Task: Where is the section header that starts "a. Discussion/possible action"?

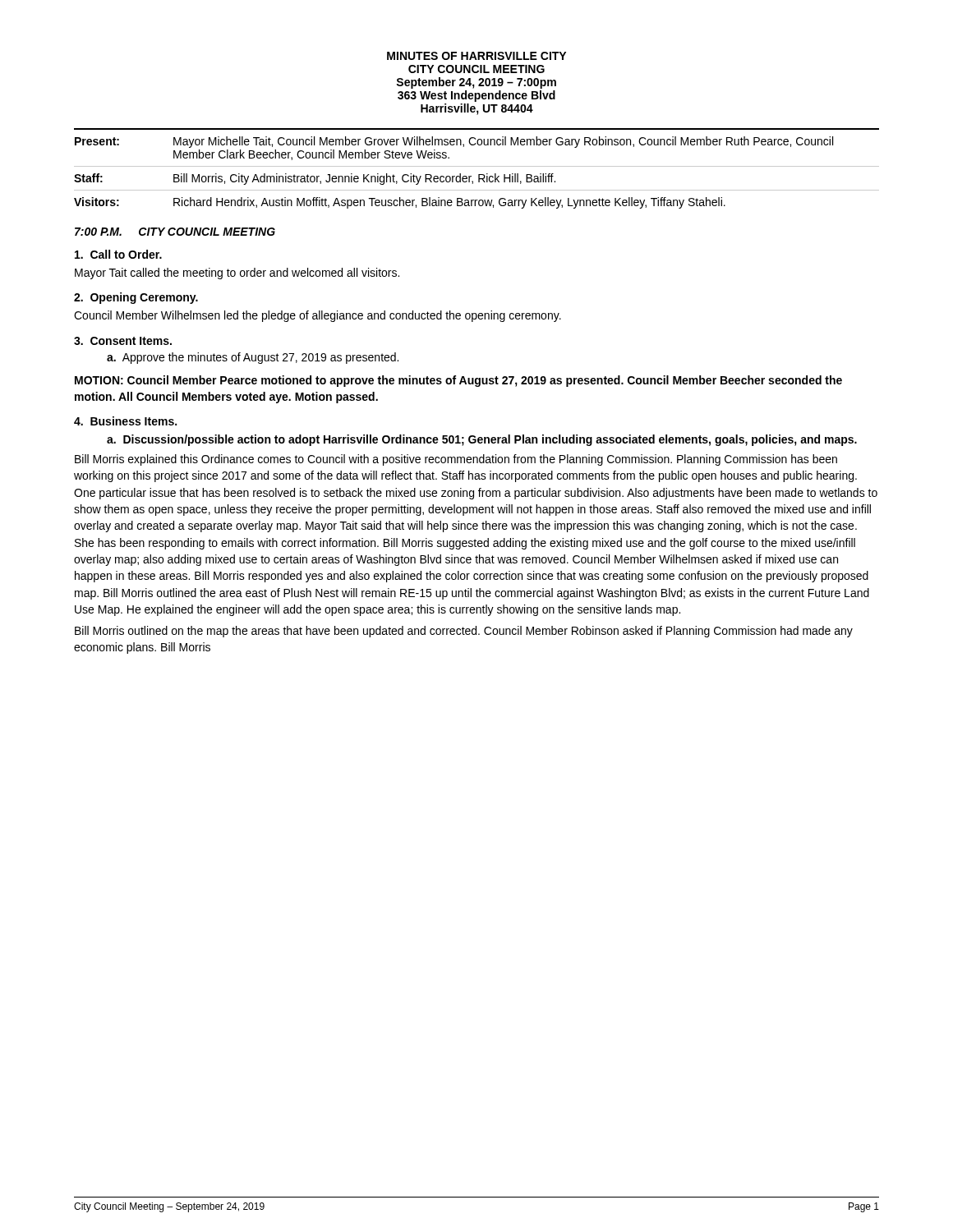Action: 482,440
